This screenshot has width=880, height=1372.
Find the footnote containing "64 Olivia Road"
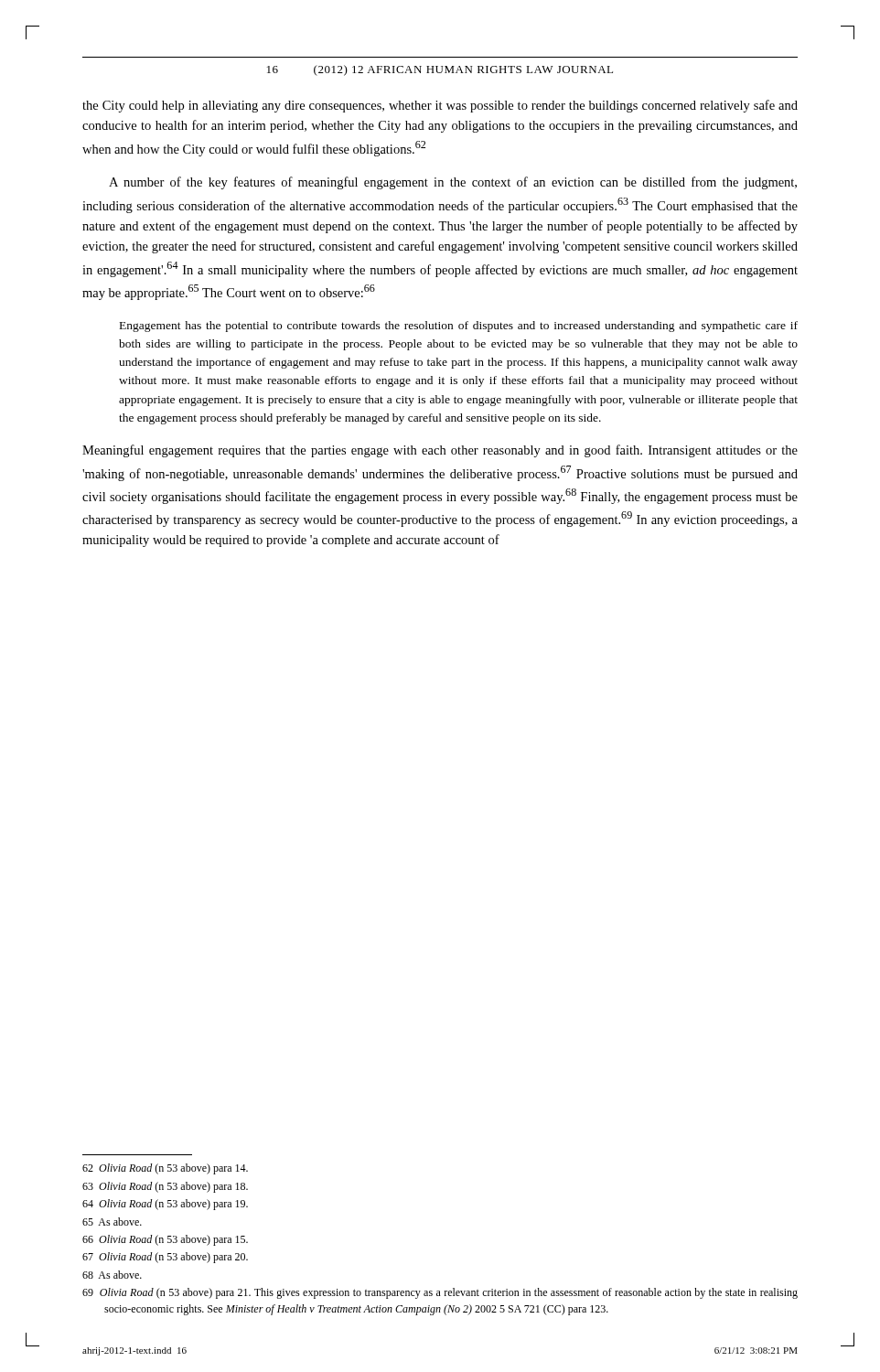(165, 1204)
